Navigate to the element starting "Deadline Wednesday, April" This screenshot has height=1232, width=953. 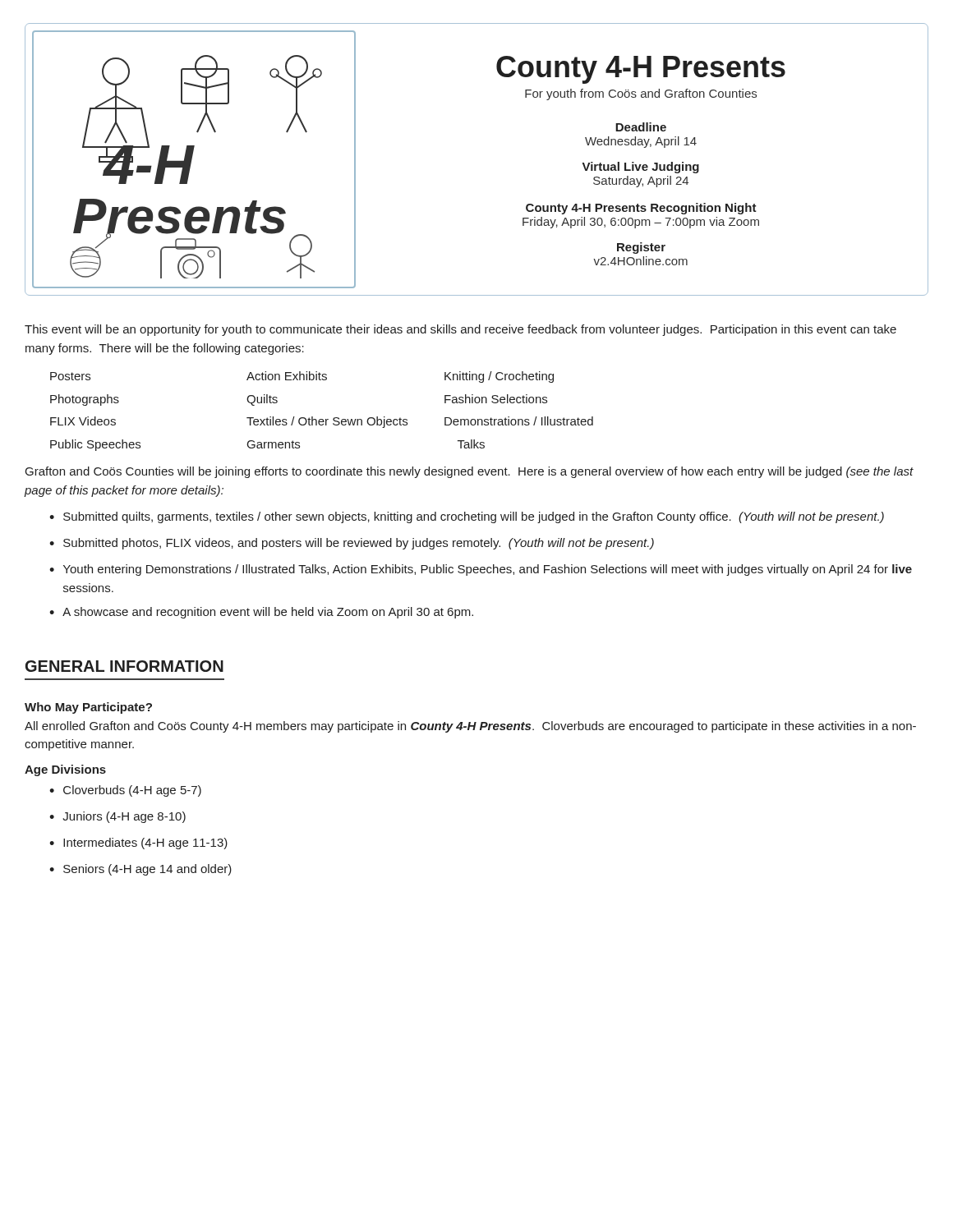[641, 134]
